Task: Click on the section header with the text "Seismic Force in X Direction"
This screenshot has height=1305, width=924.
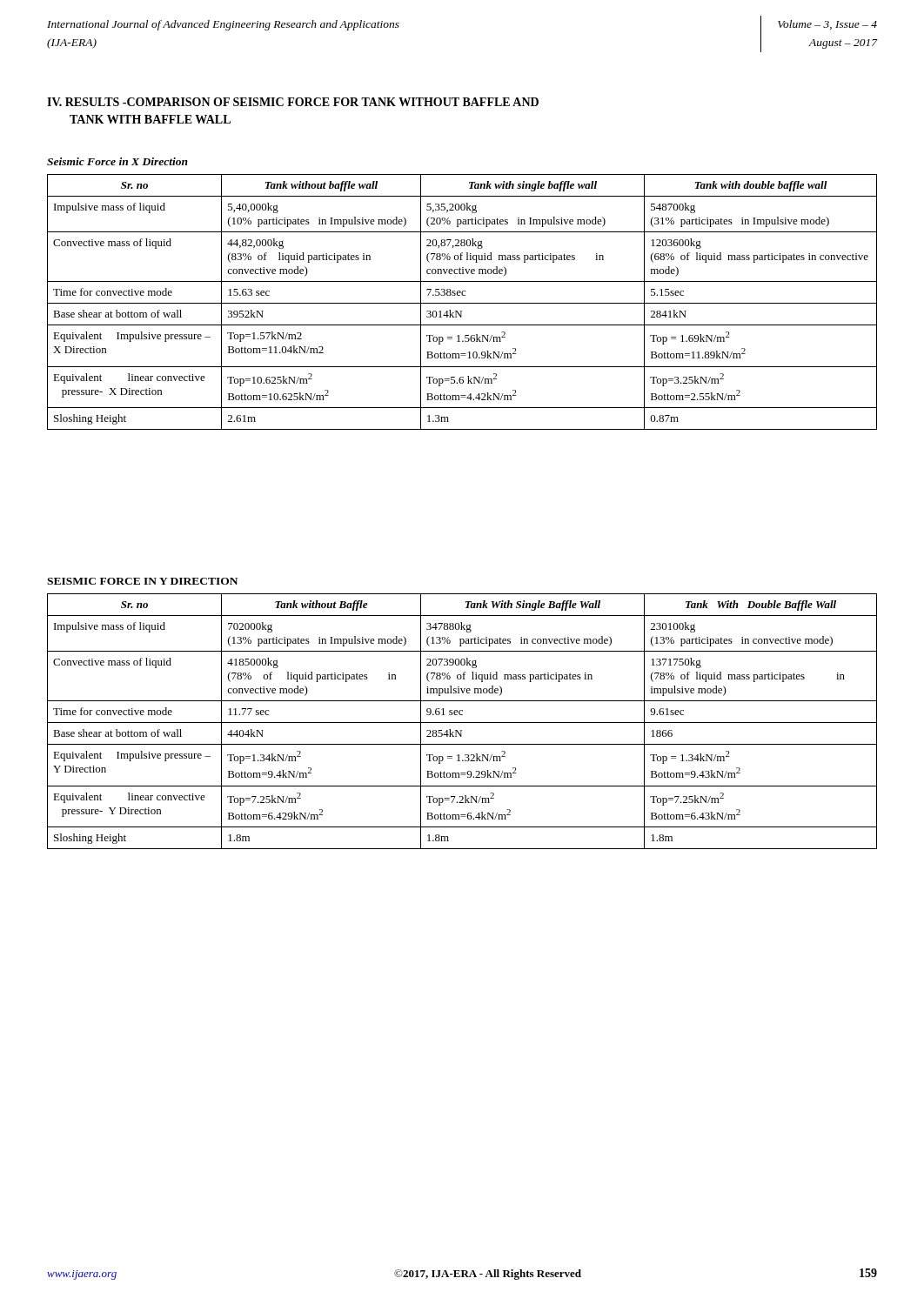Action: 117,161
